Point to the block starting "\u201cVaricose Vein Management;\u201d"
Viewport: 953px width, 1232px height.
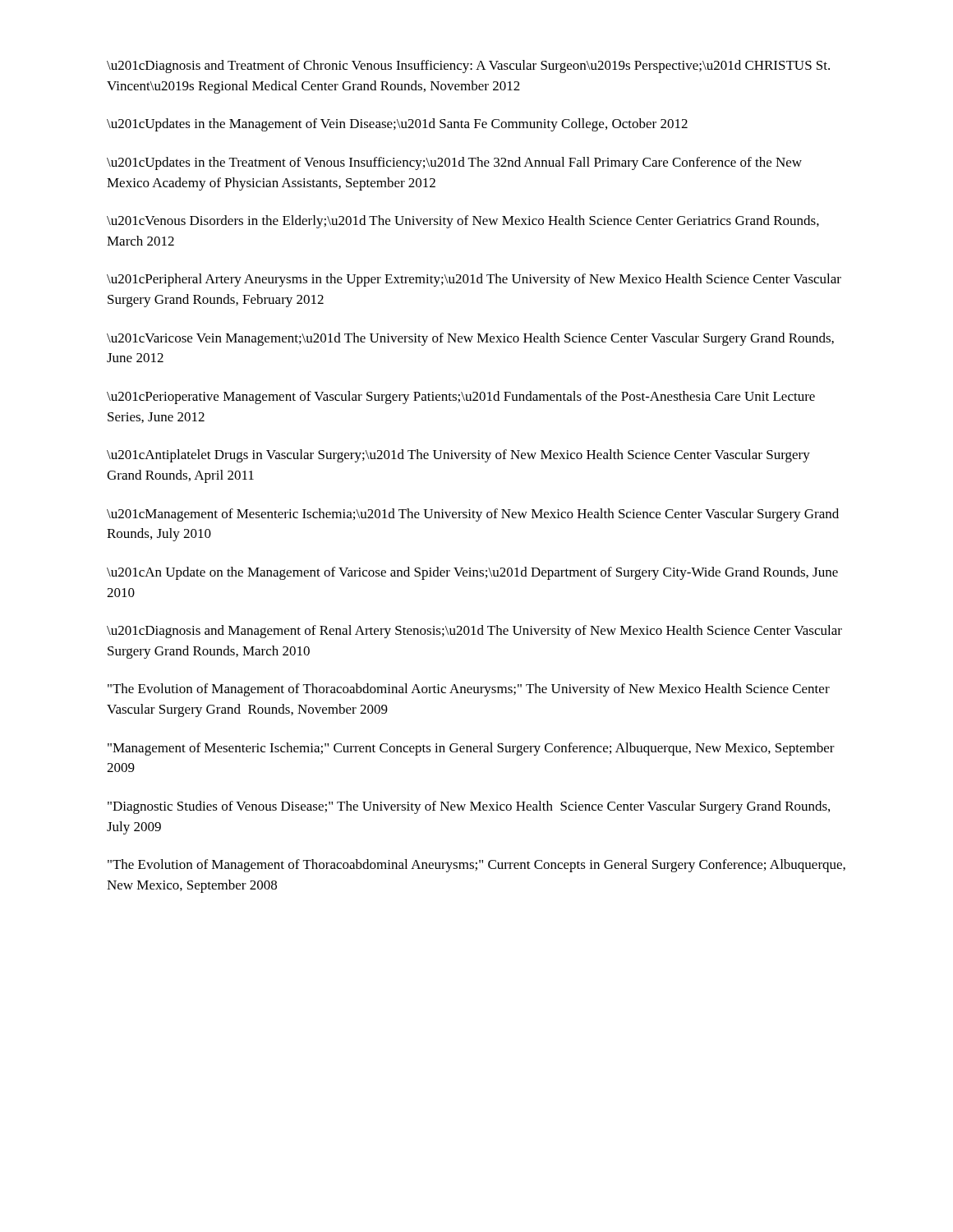coord(471,348)
